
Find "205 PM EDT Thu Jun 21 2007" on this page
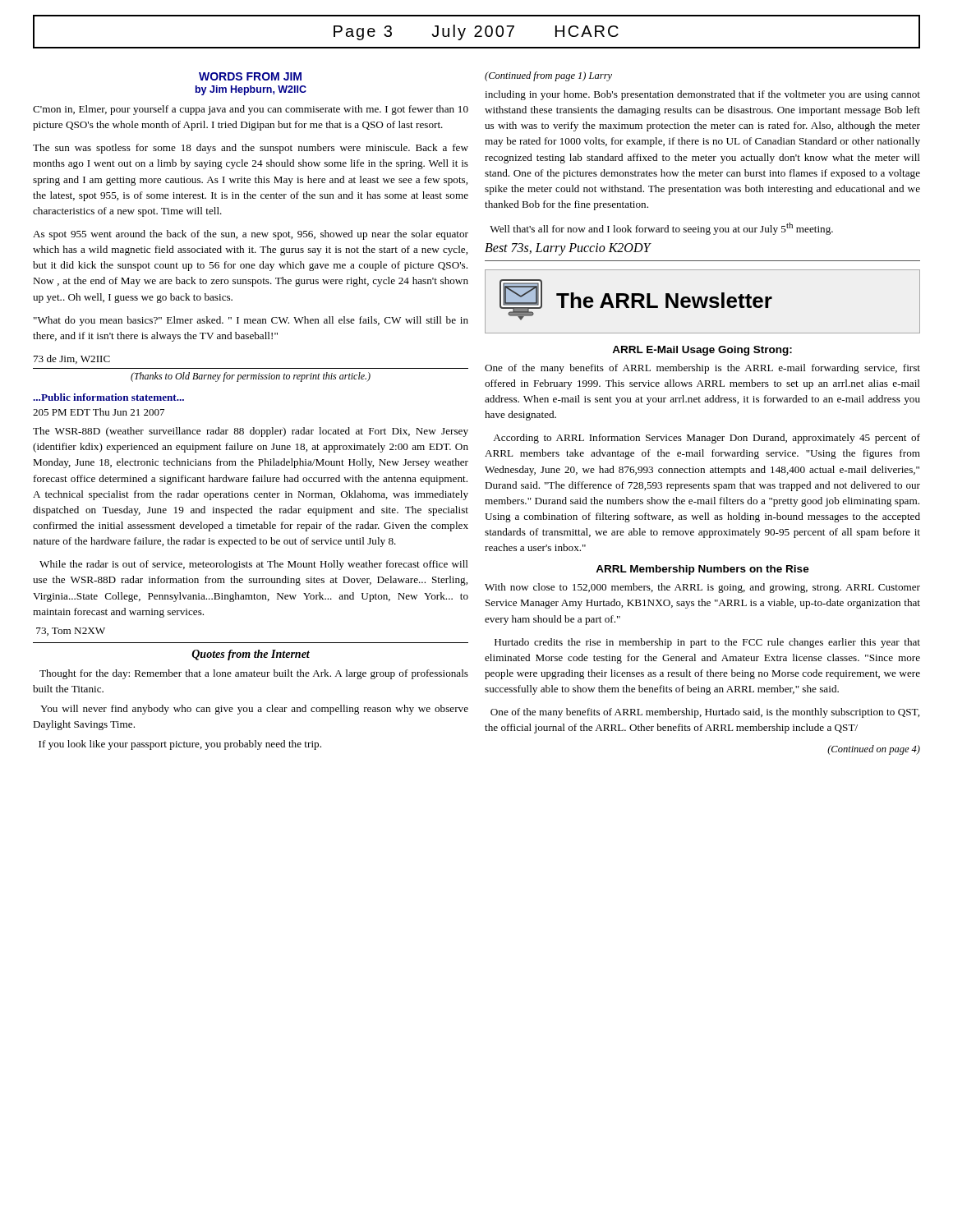99,412
